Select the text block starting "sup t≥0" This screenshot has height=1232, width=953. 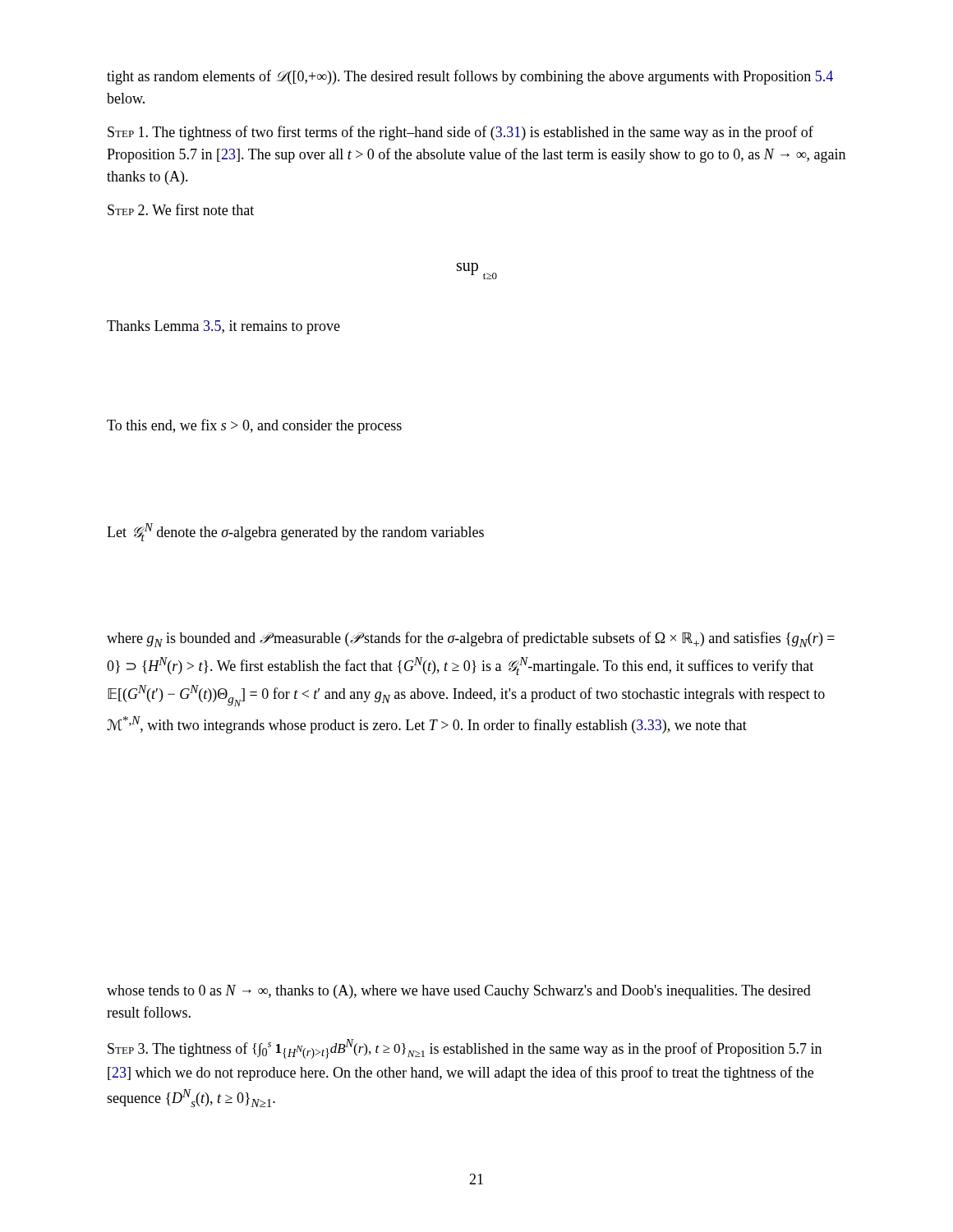pyautogui.click(x=476, y=265)
